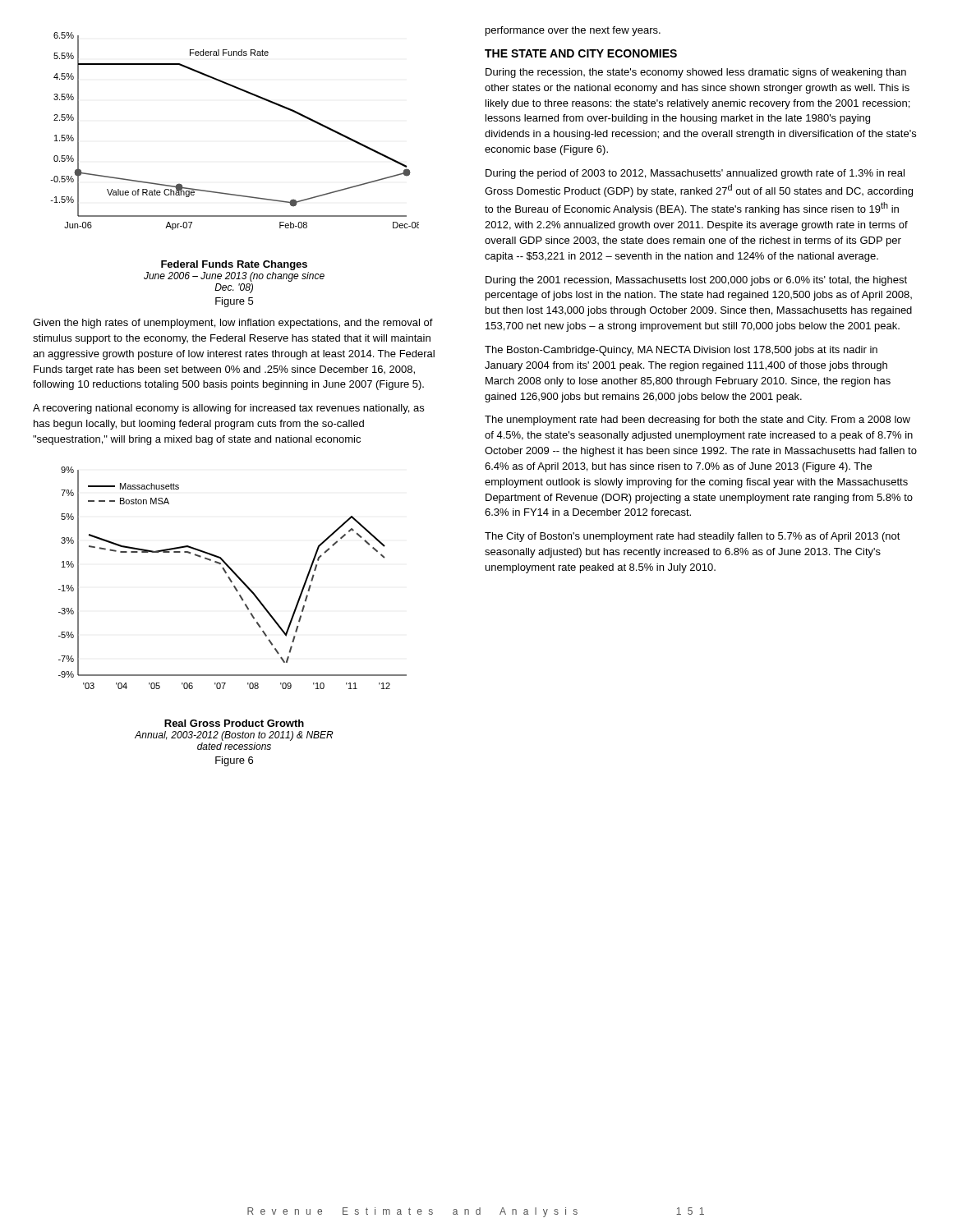Find the region starting "During the period of 2003"
The height and width of the screenshot is (1232, 953).
(699, 214)
